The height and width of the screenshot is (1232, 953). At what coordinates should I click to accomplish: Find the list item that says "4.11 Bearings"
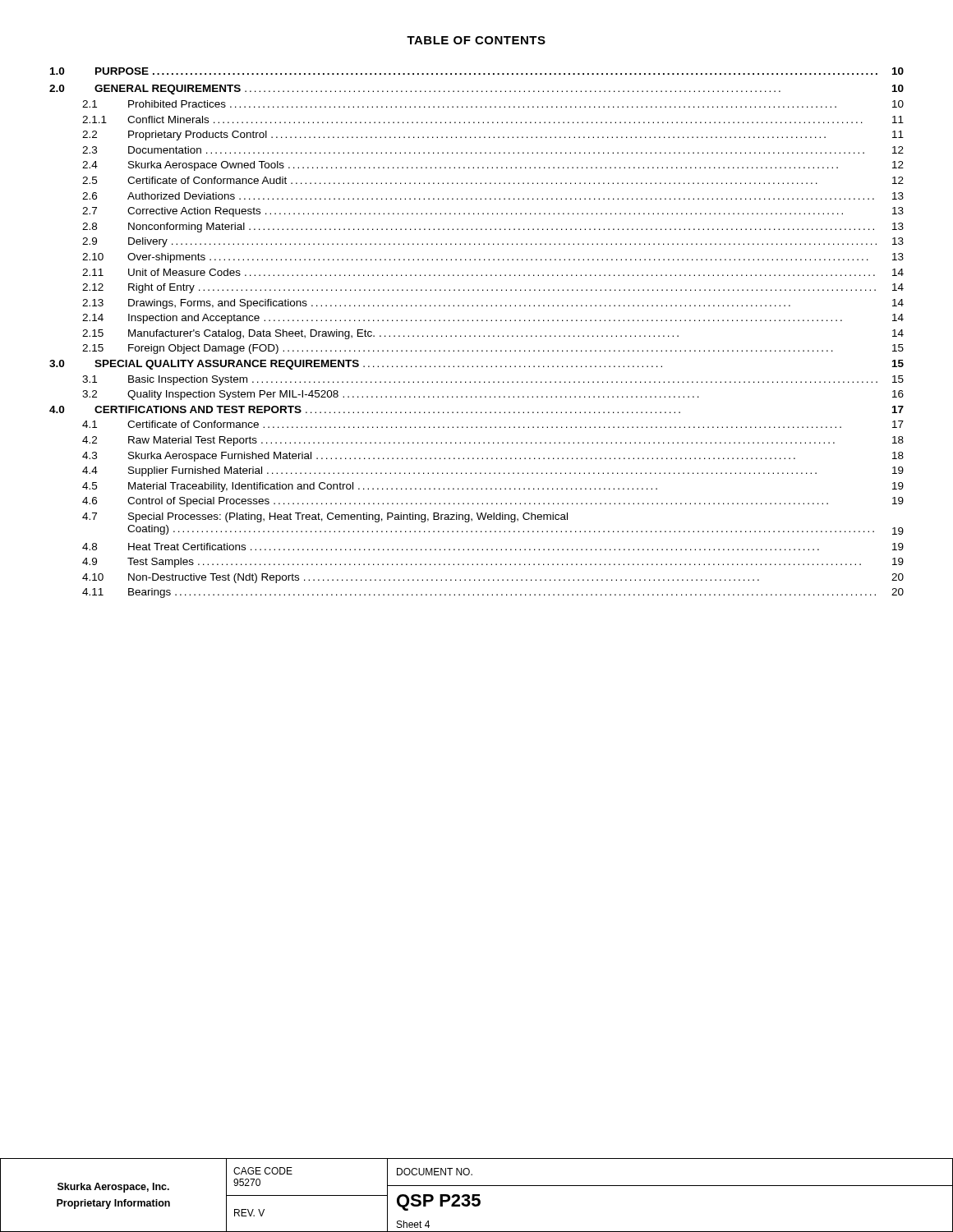click(x=493, y=592)
